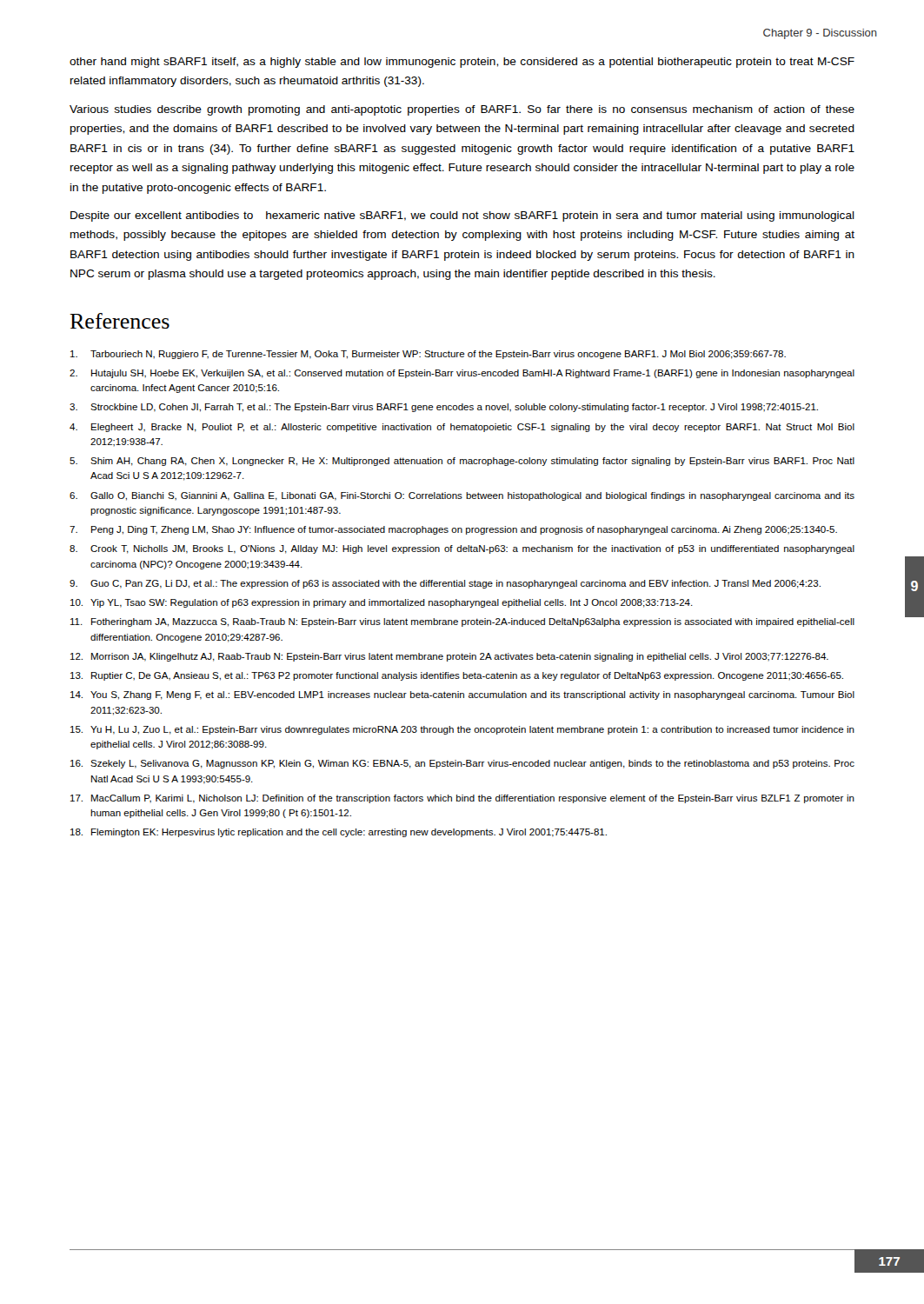This screenshot has height=1304, width=924.
Task: Locate the list item with the text "4. Elegheert J, Bracke N, Pouliot"
Action: [x=462, y=435]
